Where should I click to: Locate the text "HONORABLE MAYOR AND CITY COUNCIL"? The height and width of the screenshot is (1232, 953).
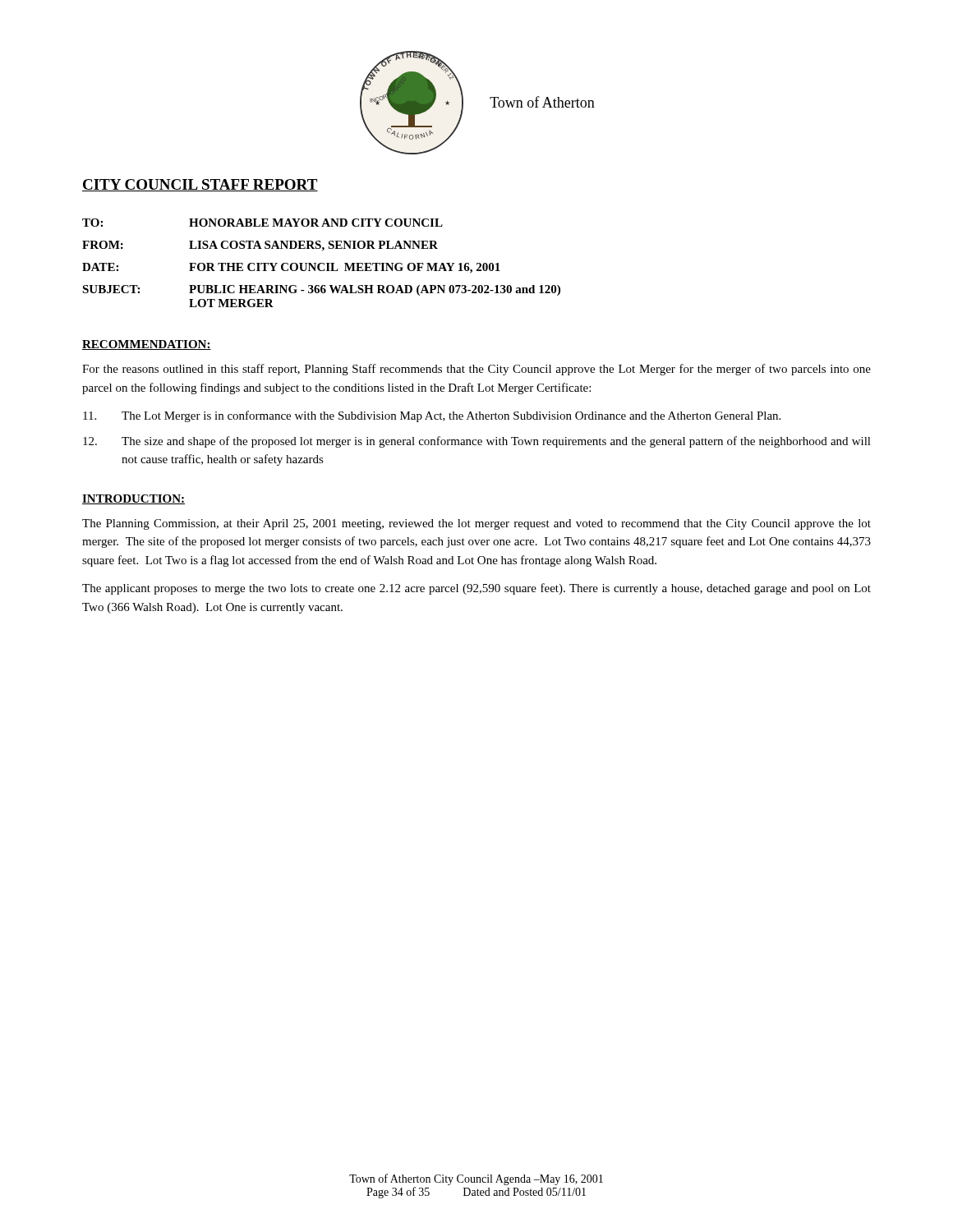pyautogui.click(x=316, y=223)
